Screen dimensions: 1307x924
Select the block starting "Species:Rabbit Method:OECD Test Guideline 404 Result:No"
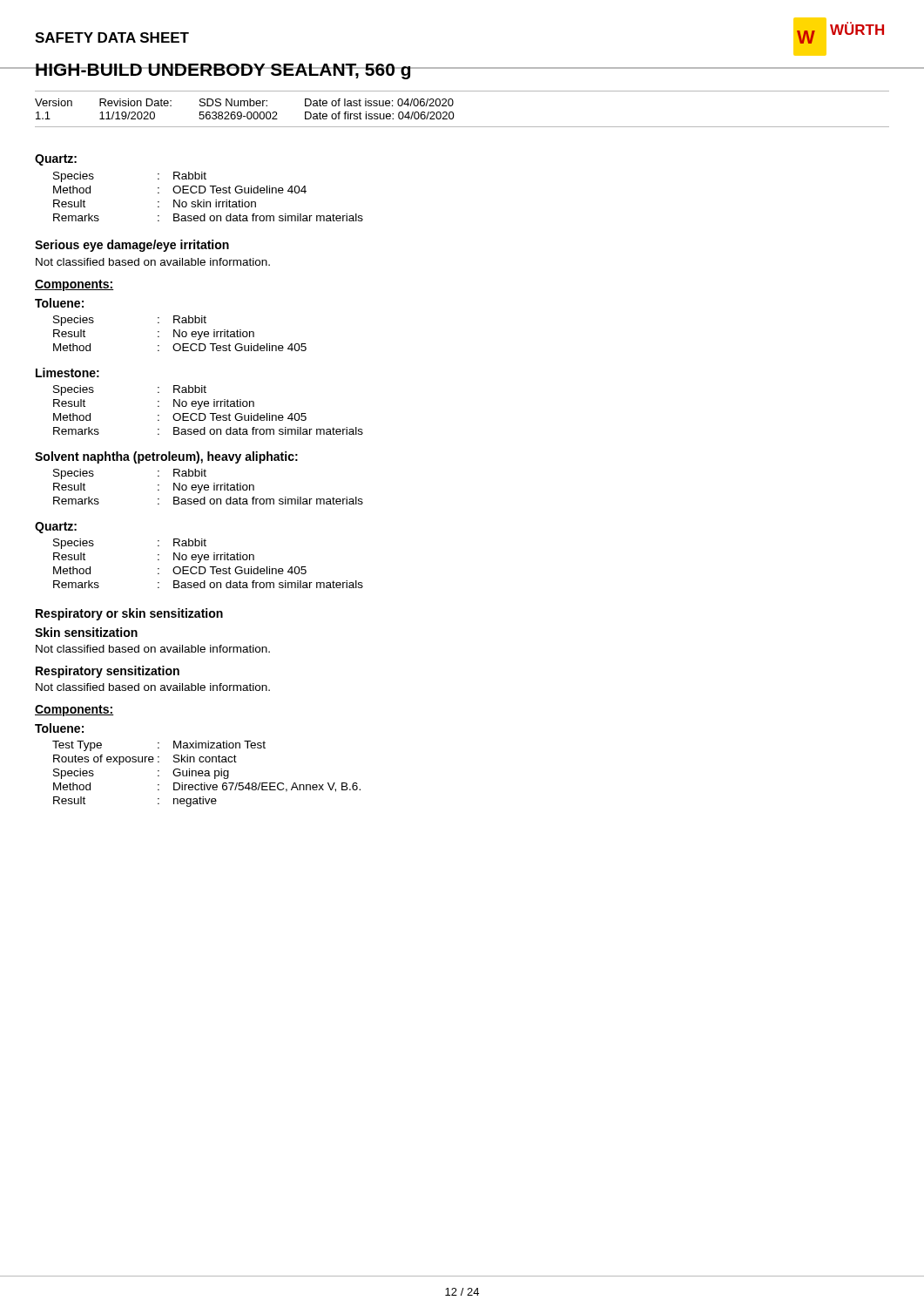click(x=73, y=176)
